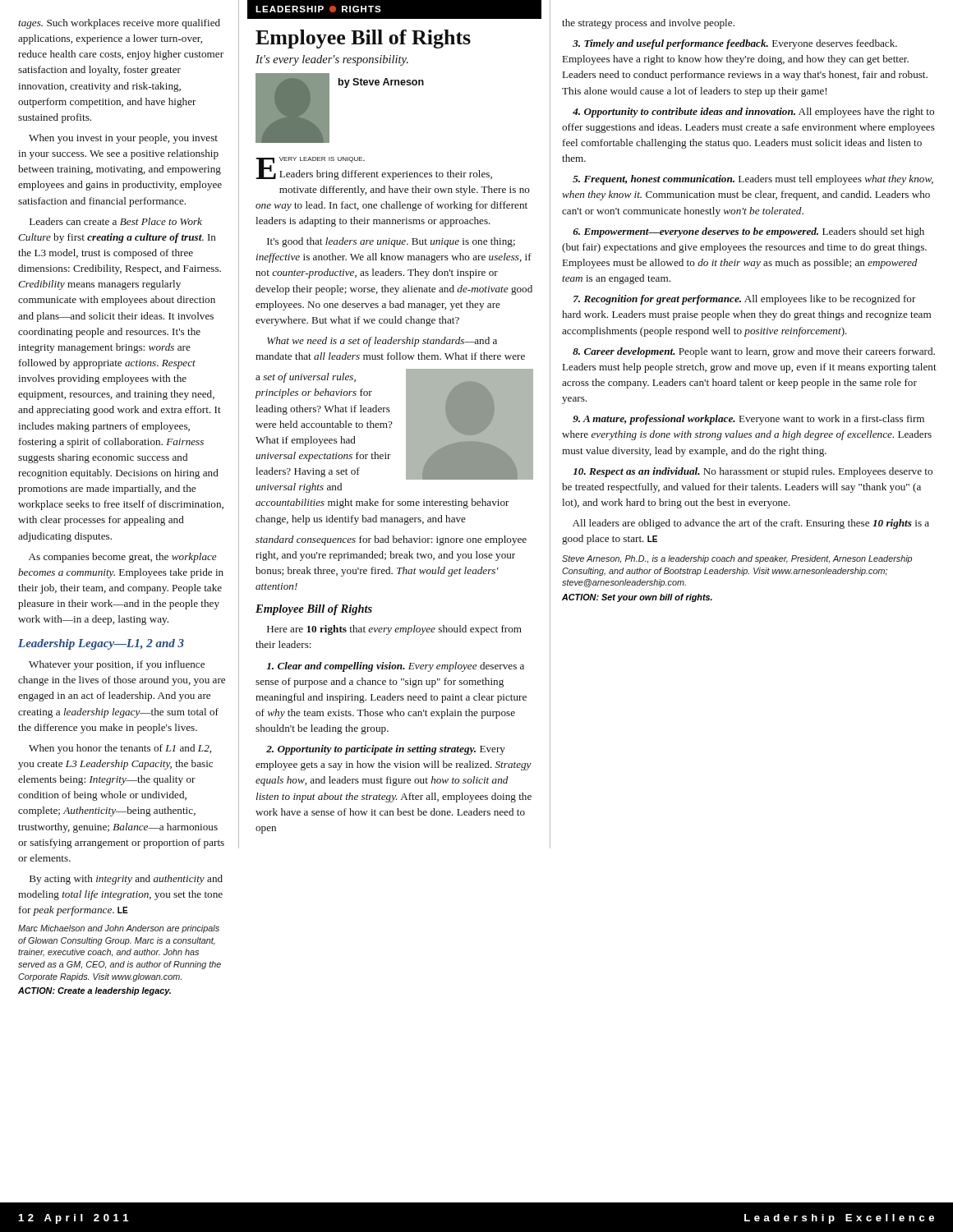Find "Leadership Legacy—L1, 2 and 3" on this page
953x1232 pixels.
pos(101,643)
